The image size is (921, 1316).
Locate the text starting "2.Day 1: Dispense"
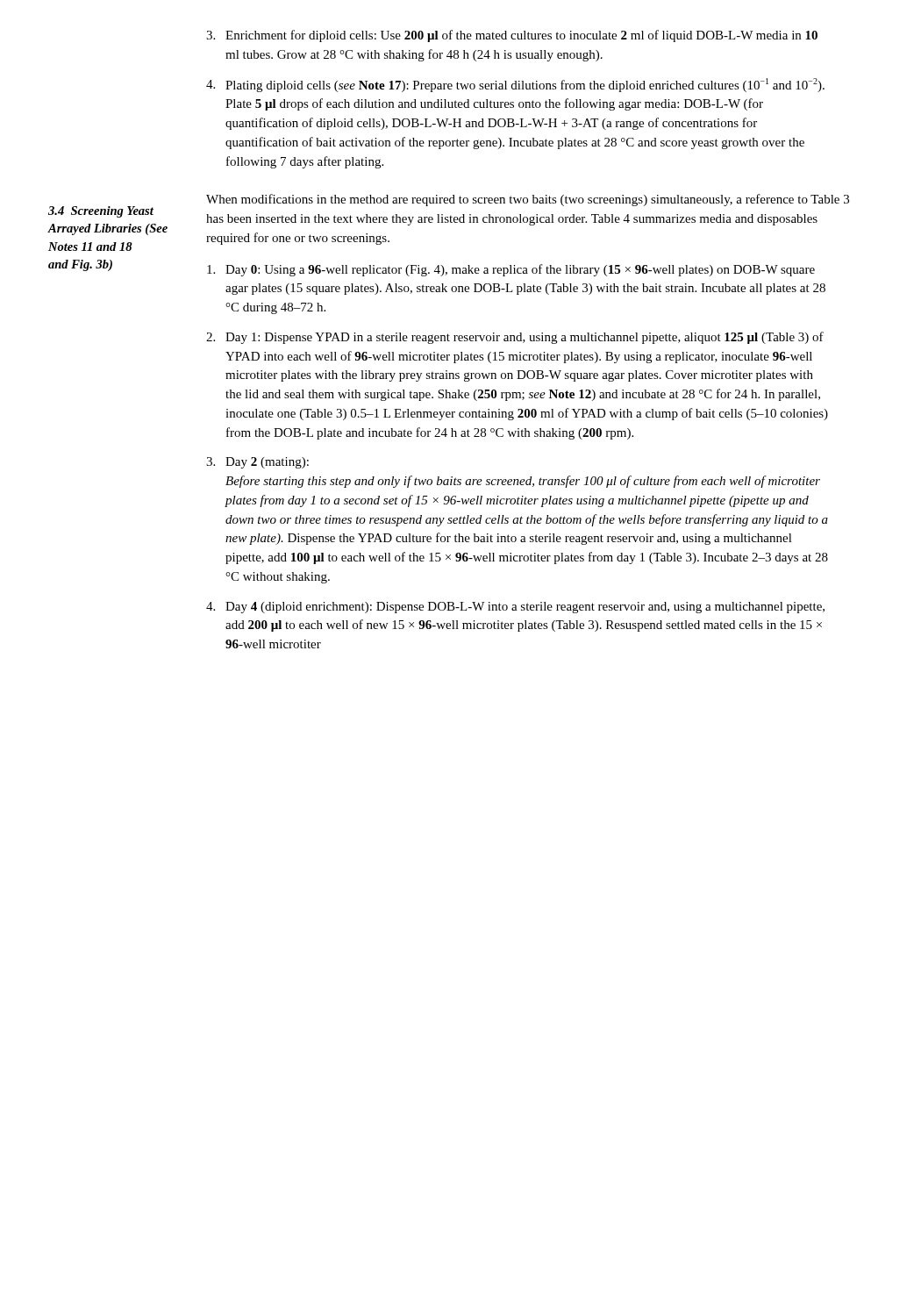click(518, 385)
